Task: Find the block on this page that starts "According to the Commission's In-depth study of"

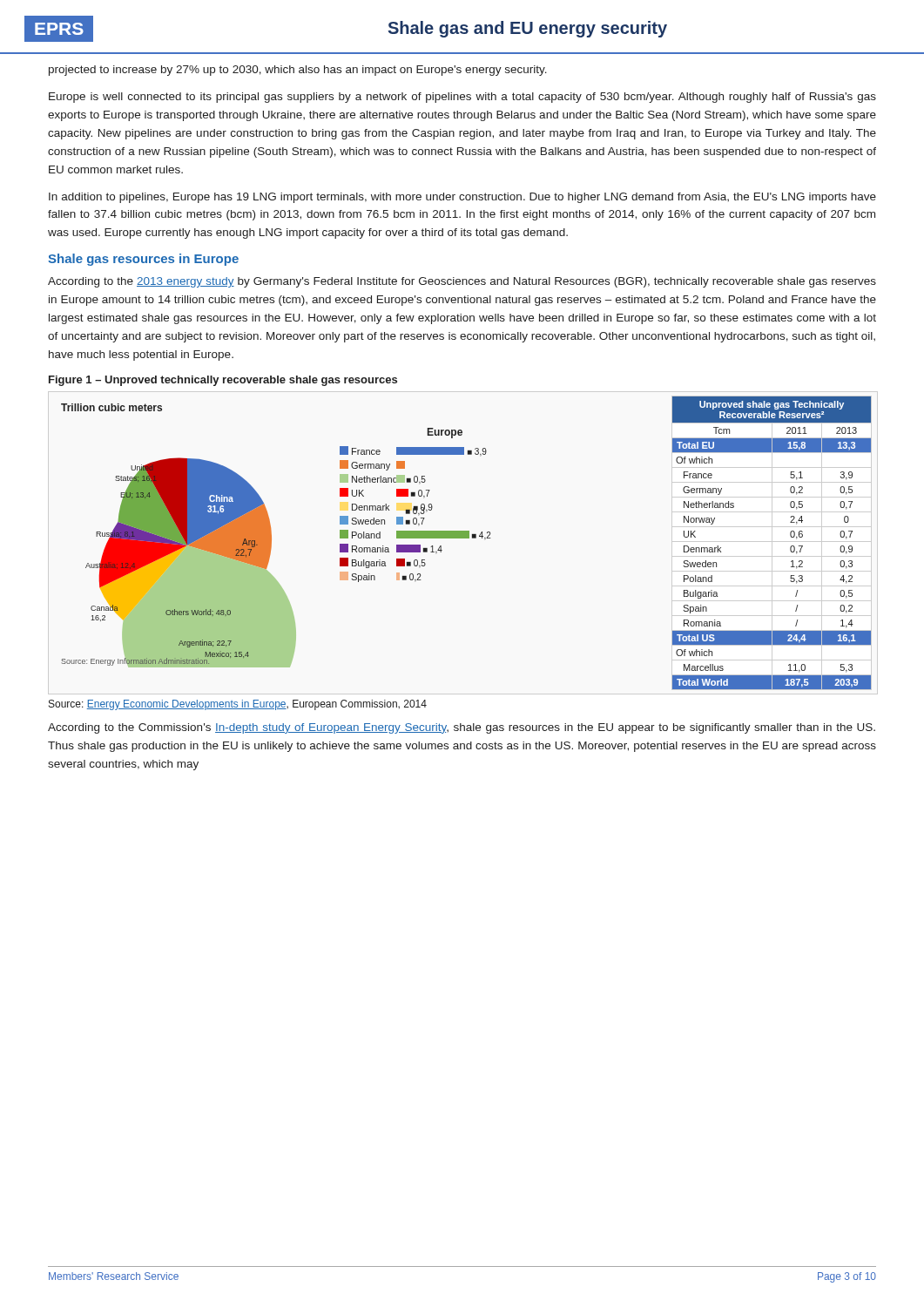Action: [x=462, y=745]
